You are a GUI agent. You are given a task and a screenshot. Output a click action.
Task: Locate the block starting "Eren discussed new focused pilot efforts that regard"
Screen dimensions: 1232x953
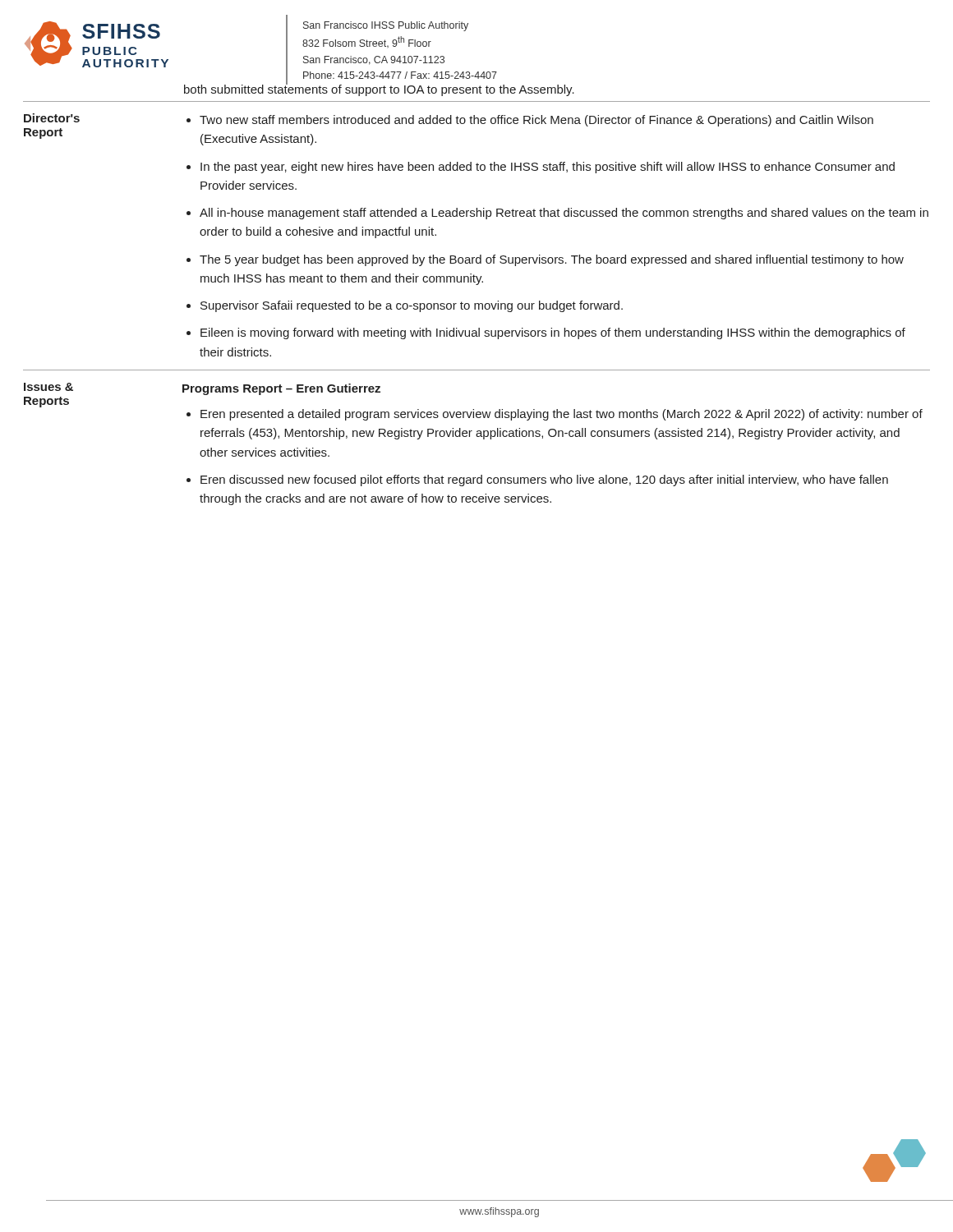[544, 489]
